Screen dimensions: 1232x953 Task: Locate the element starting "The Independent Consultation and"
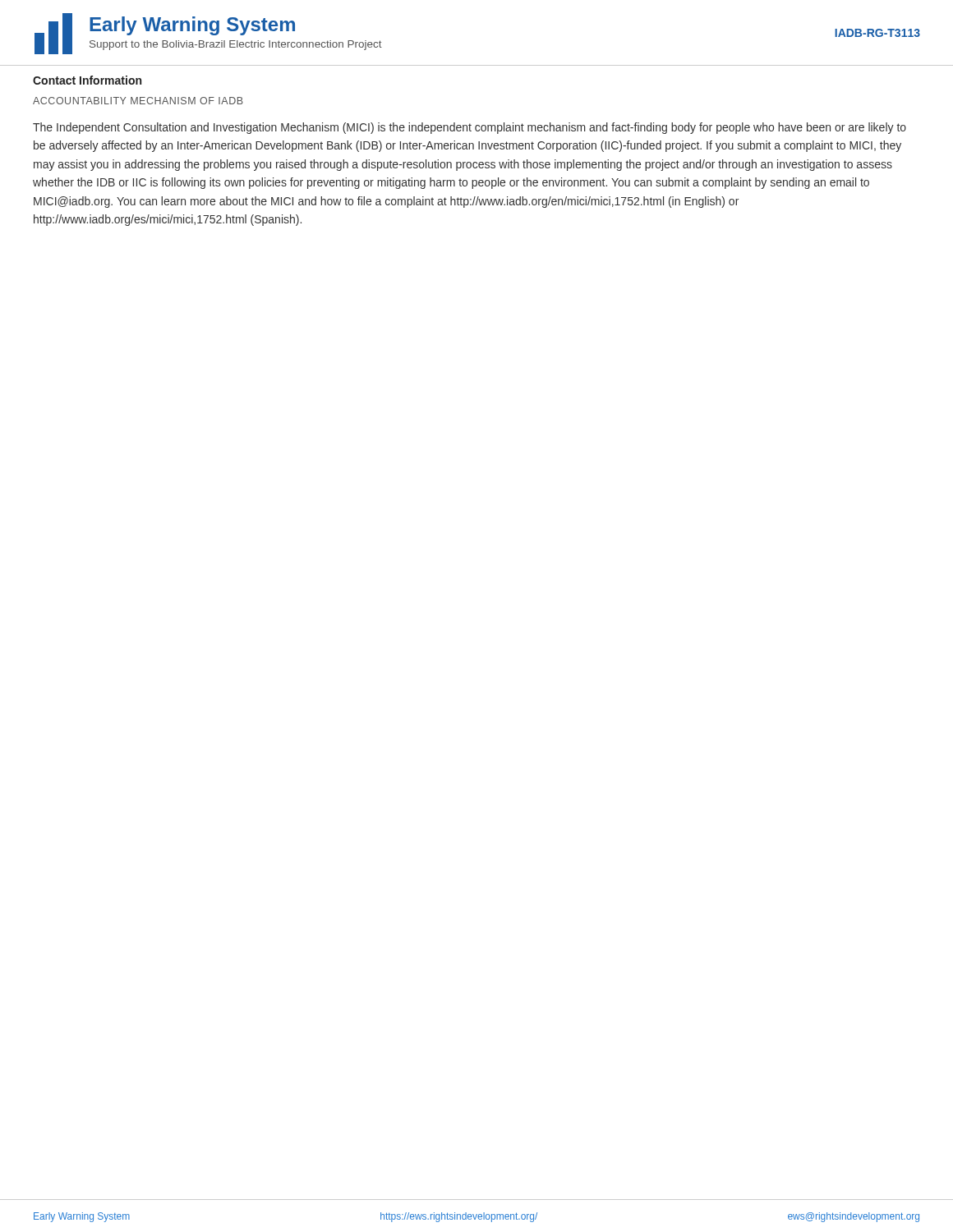click(470, 173)
